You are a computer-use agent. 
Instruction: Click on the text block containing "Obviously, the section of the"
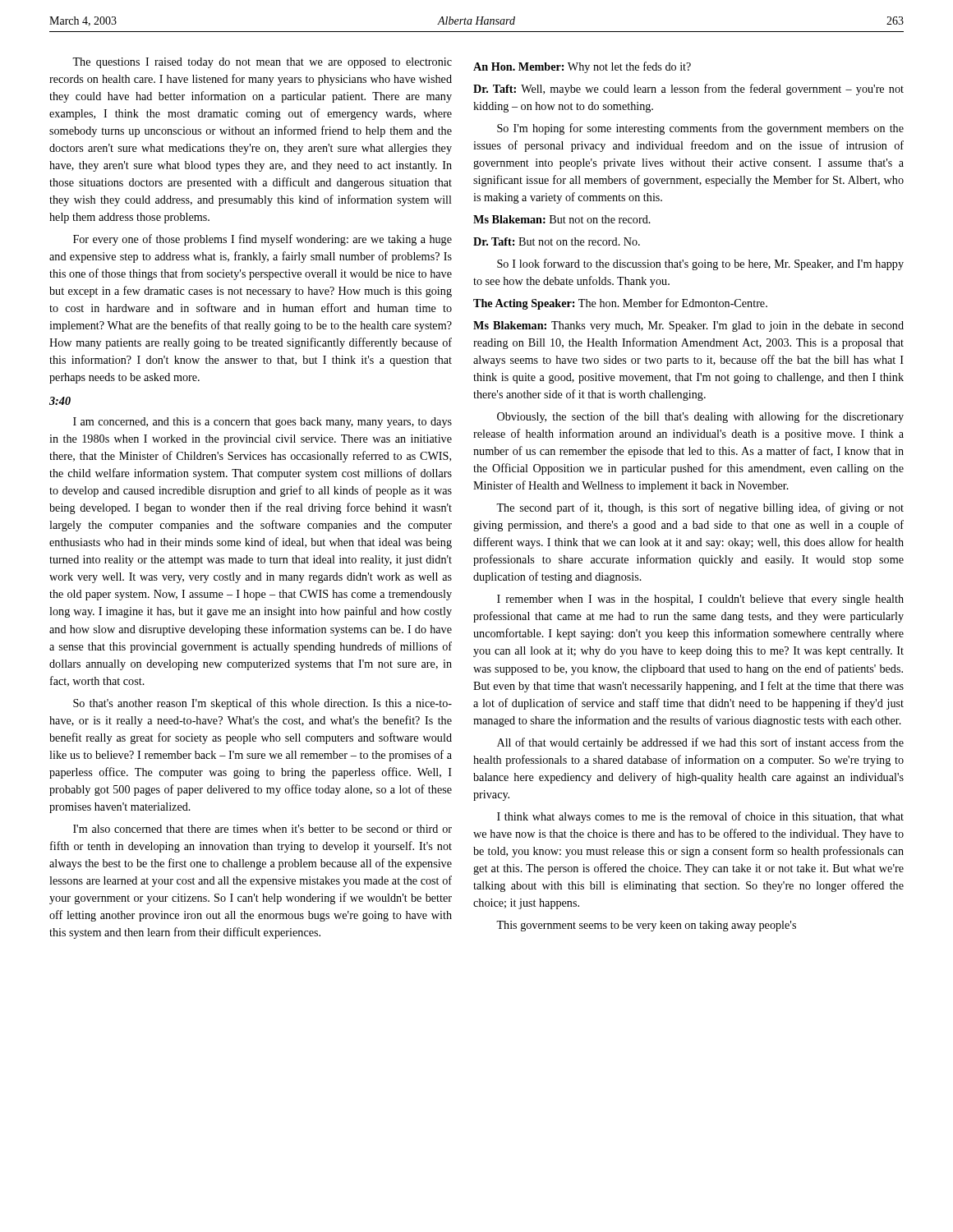(688, 452)
